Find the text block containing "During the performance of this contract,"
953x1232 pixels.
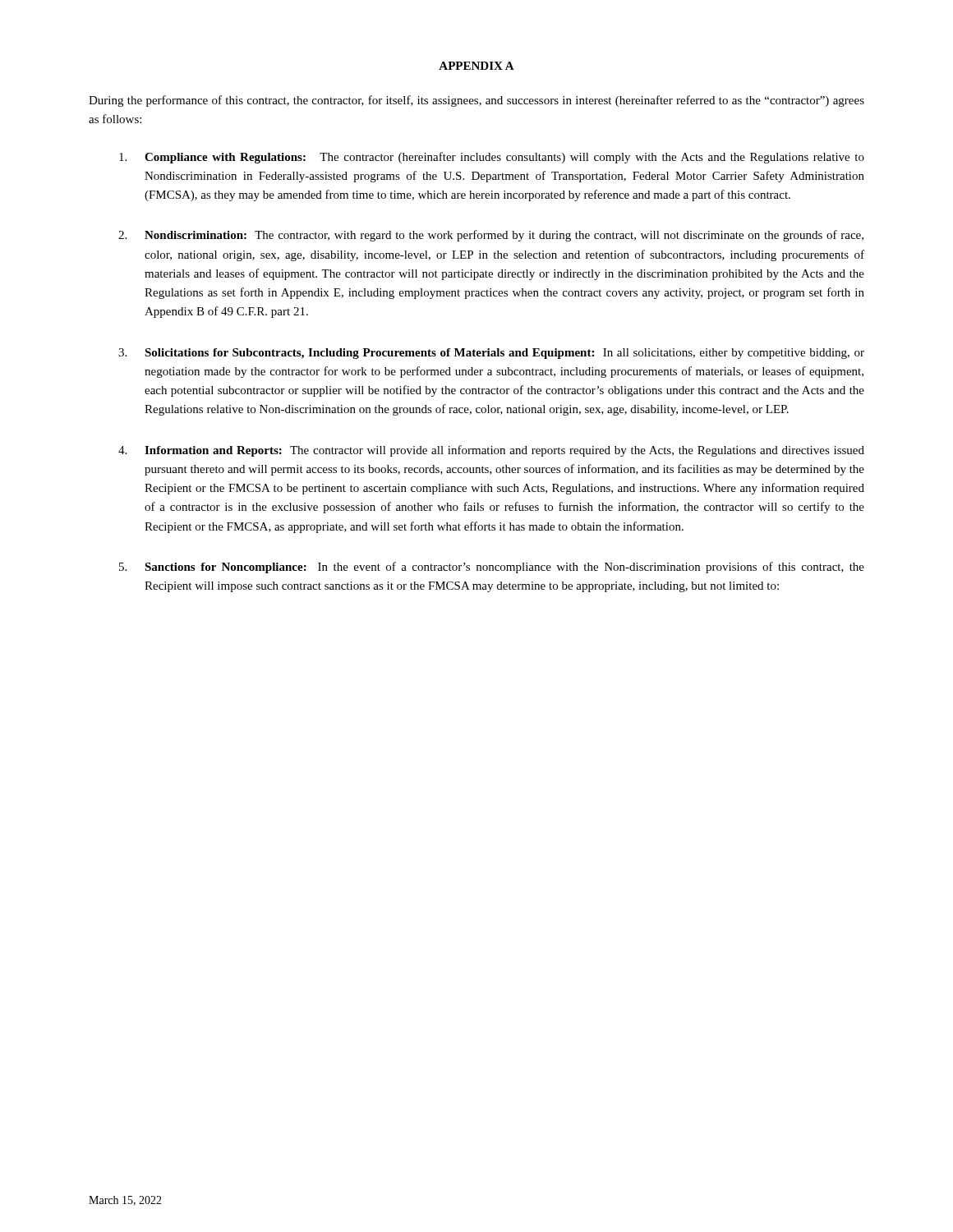point(476,110)
